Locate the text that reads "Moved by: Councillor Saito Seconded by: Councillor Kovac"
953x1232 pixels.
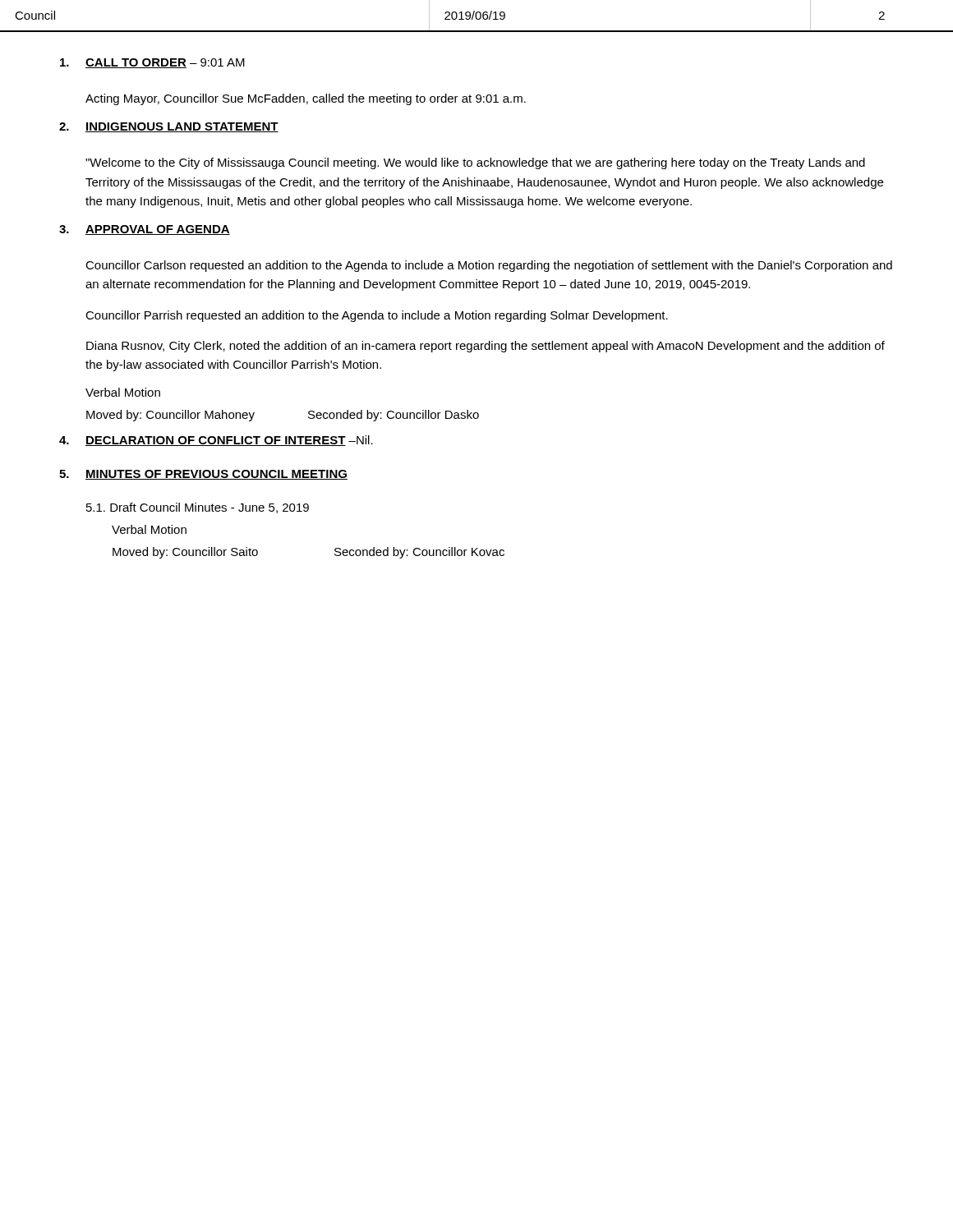(503, 552)
